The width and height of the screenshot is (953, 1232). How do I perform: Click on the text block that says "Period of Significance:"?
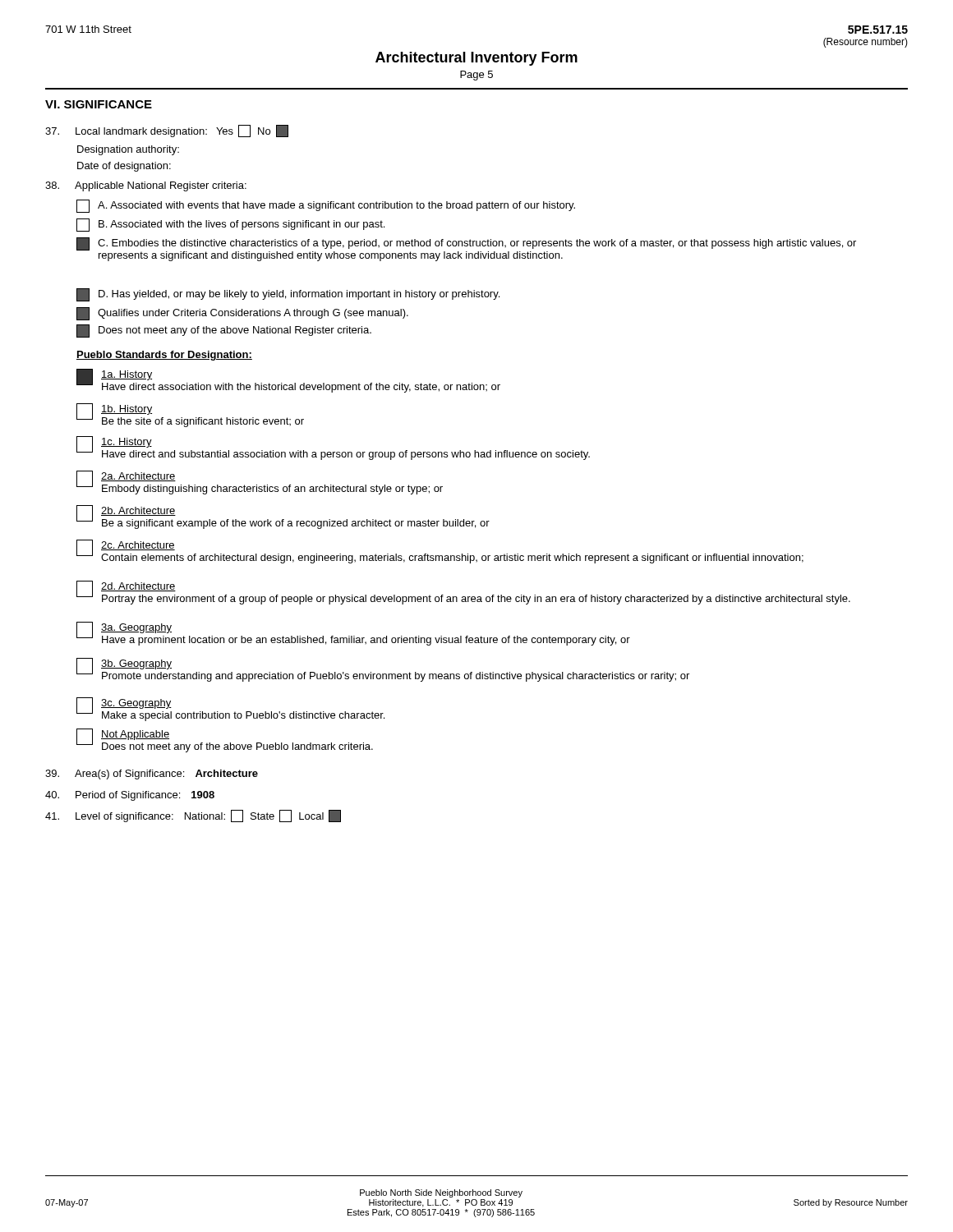pyautogui.click(x=130, y=795)
